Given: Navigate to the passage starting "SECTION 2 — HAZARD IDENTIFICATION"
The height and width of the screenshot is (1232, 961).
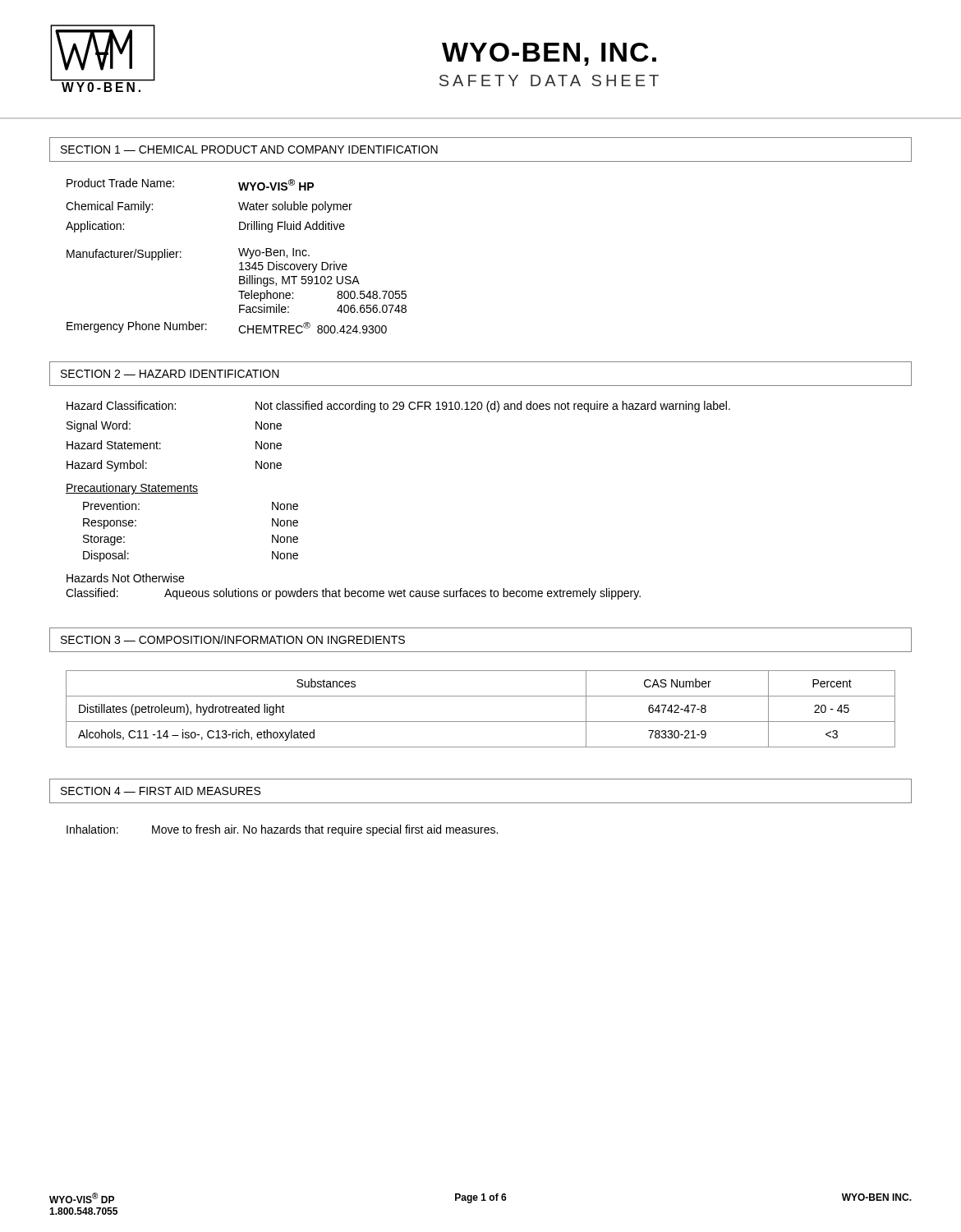Looking at the screenshot, I should coord(480,374).
